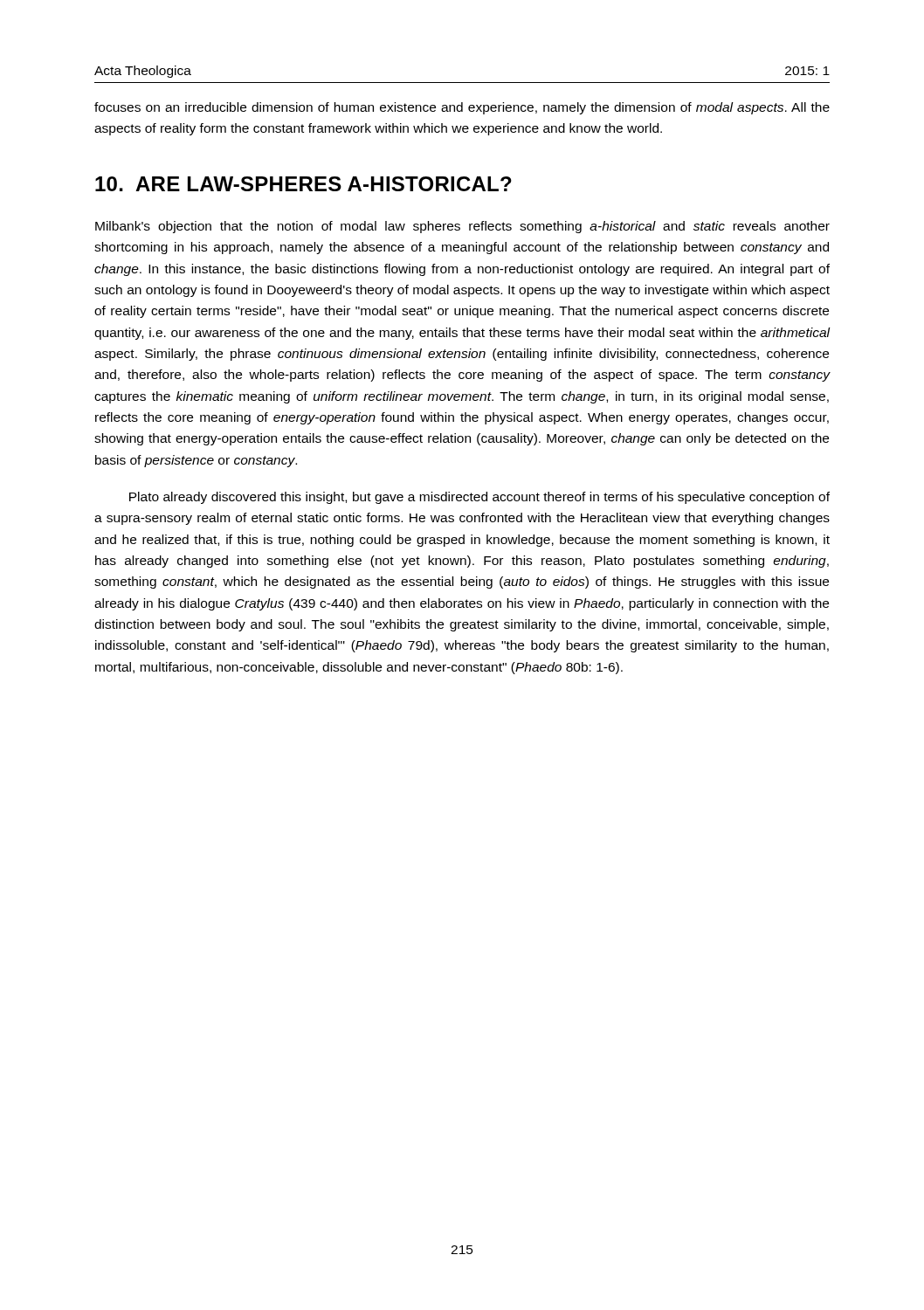Find the element starting "focuses on an irreducible dimension of human"
Viewport: 924px width, 1310px height.
point(462,117)
